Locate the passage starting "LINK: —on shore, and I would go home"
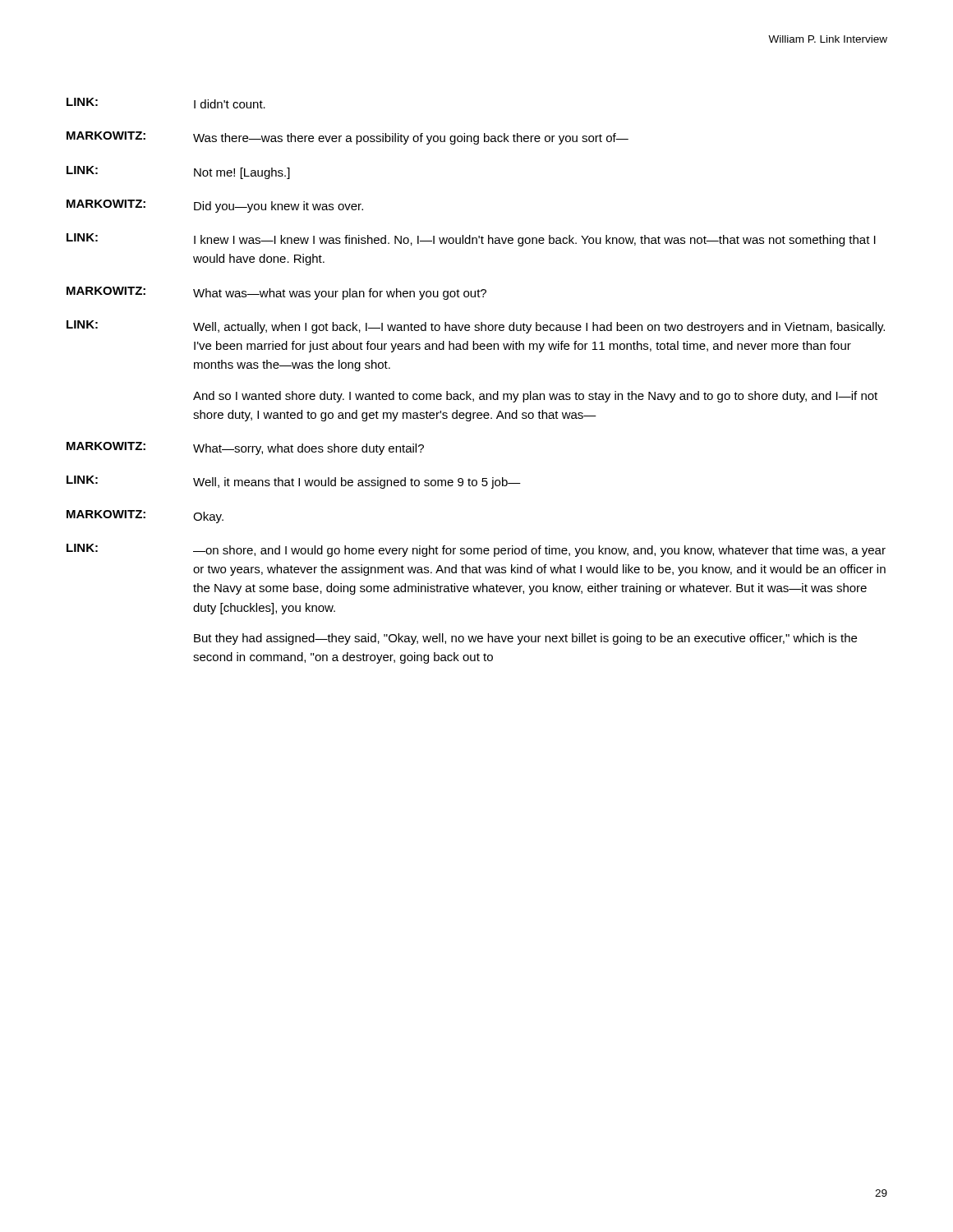The image size is (953, 1232). coord(476,603)
